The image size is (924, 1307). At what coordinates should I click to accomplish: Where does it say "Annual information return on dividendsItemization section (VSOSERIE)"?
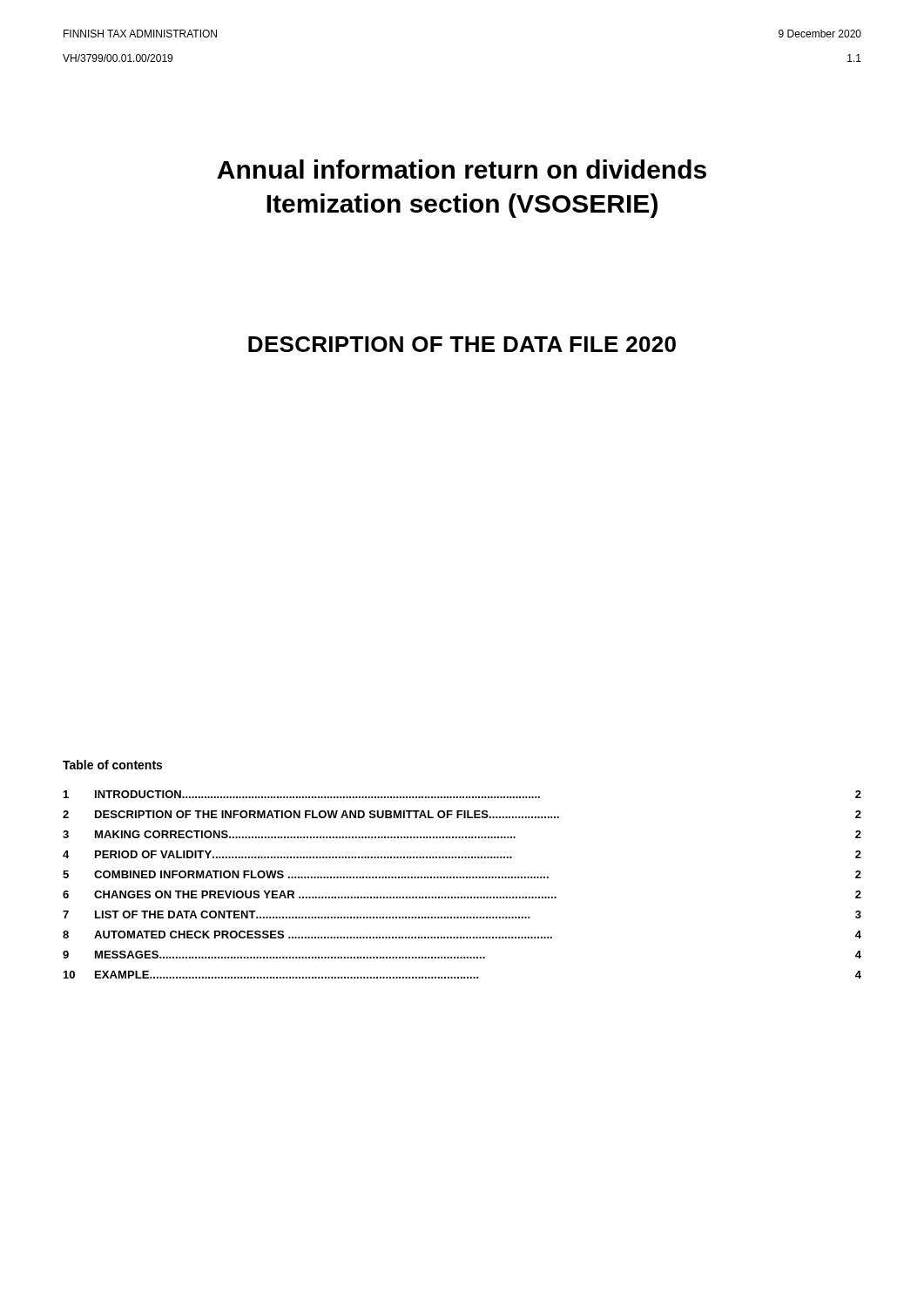pos(462,187)
